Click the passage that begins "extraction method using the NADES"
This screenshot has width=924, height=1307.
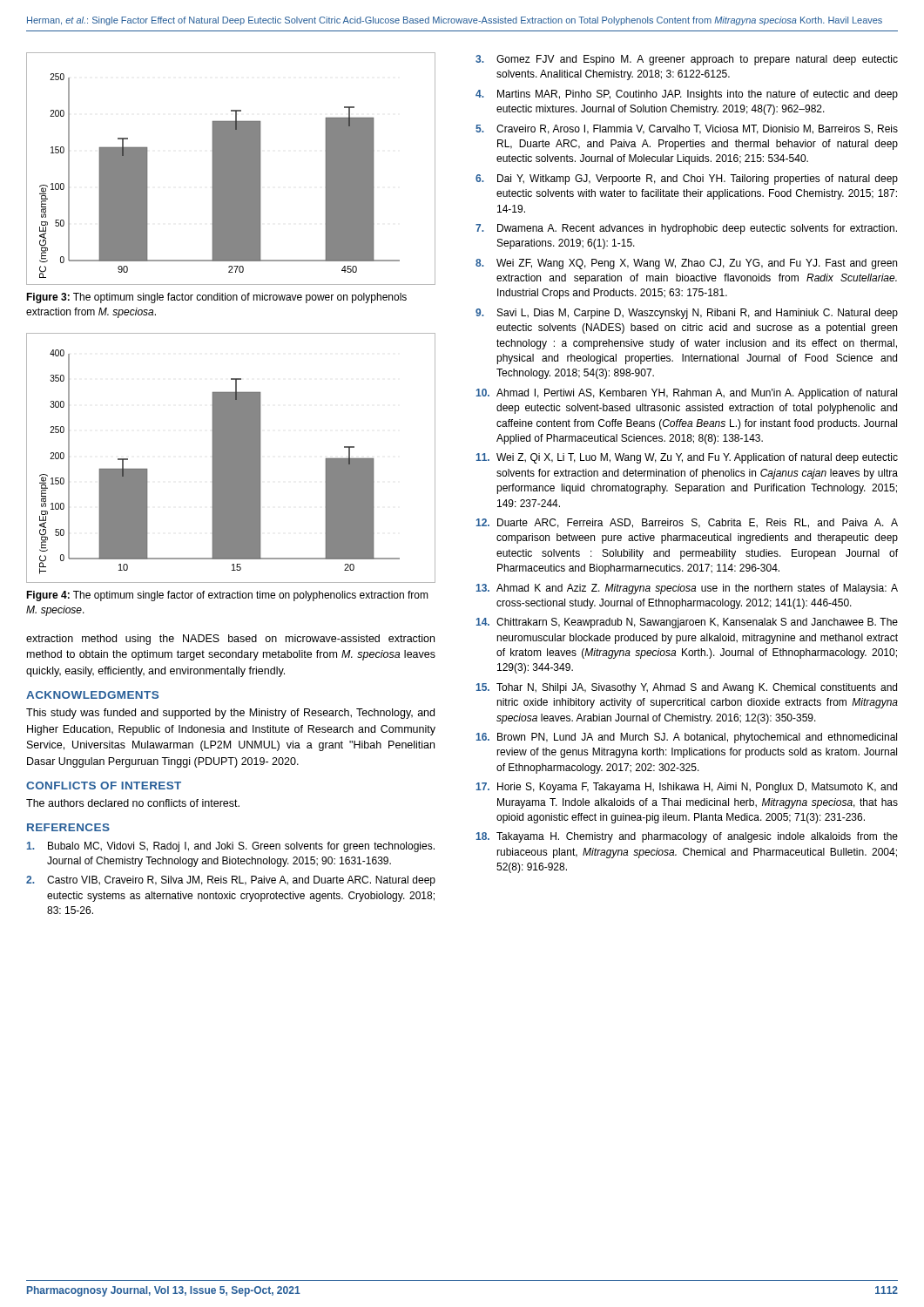pos(231,655)
